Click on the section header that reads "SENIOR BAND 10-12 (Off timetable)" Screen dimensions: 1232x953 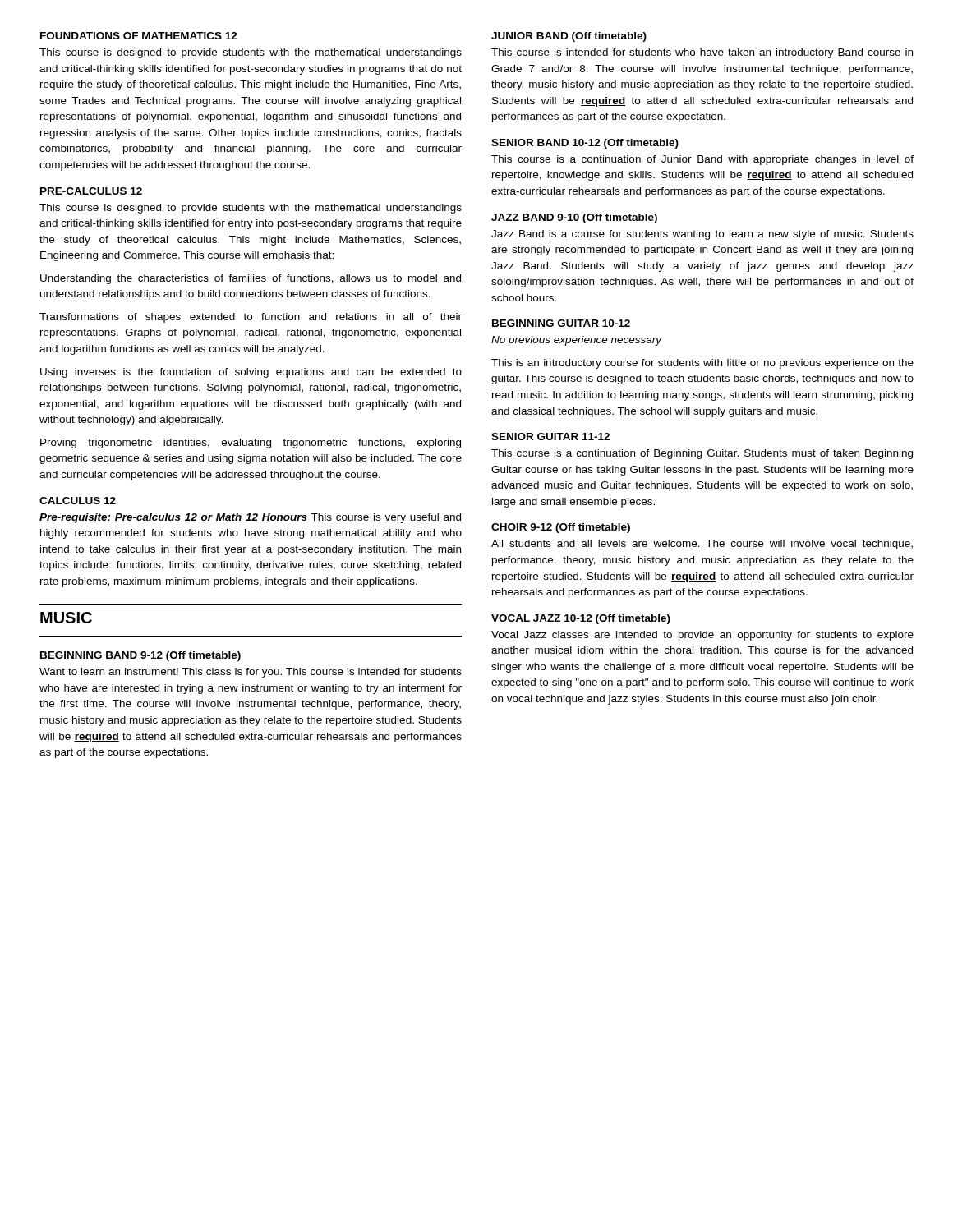tap(585, 142)
